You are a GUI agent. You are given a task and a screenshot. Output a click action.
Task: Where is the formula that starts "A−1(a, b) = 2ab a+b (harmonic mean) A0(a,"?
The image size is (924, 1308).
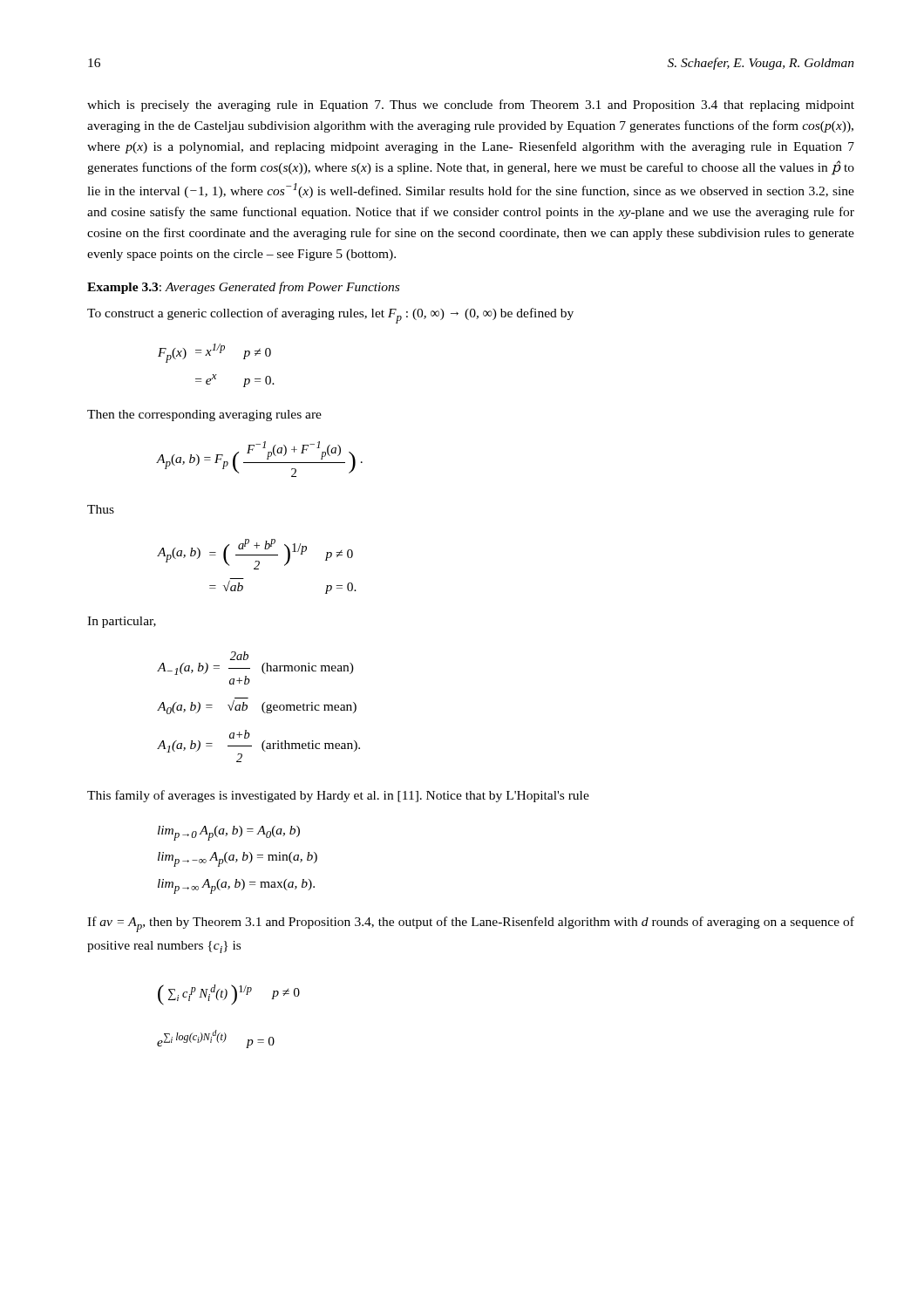click(x=259, y=707)
